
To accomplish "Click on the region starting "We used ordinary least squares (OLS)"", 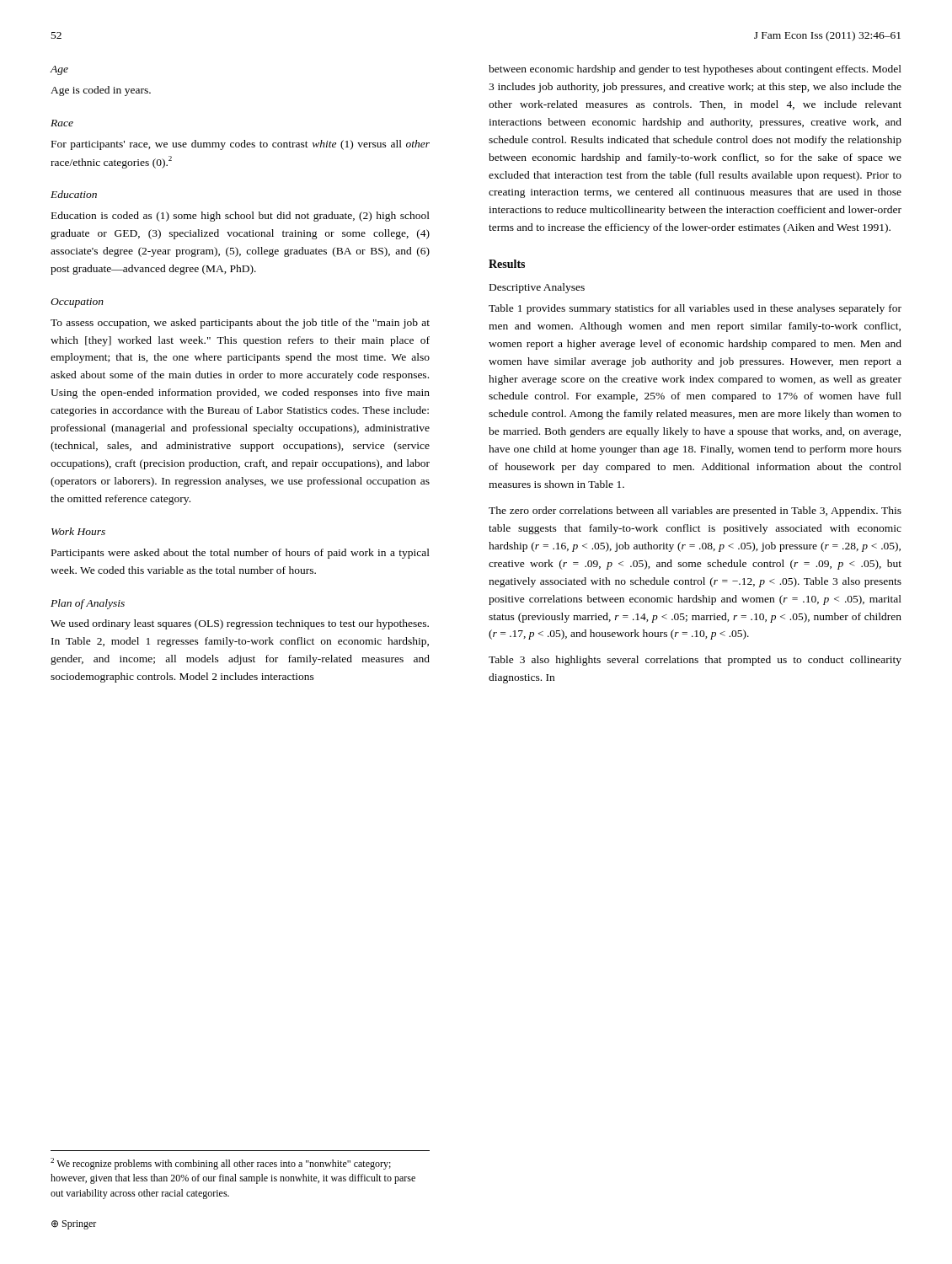I will 240,650.
